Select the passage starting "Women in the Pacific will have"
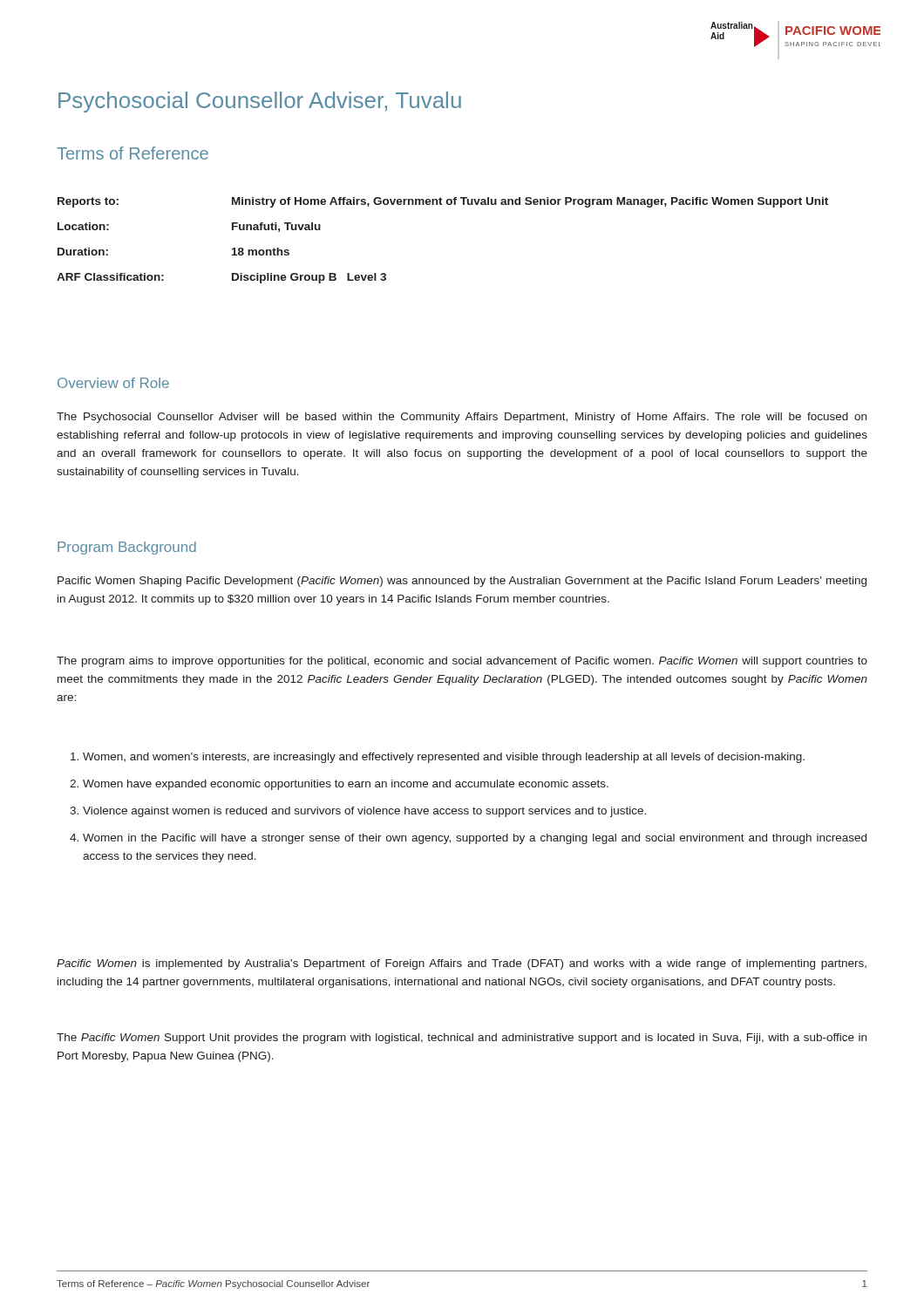This screenshot has width=924, height=1308. (475, 846)
